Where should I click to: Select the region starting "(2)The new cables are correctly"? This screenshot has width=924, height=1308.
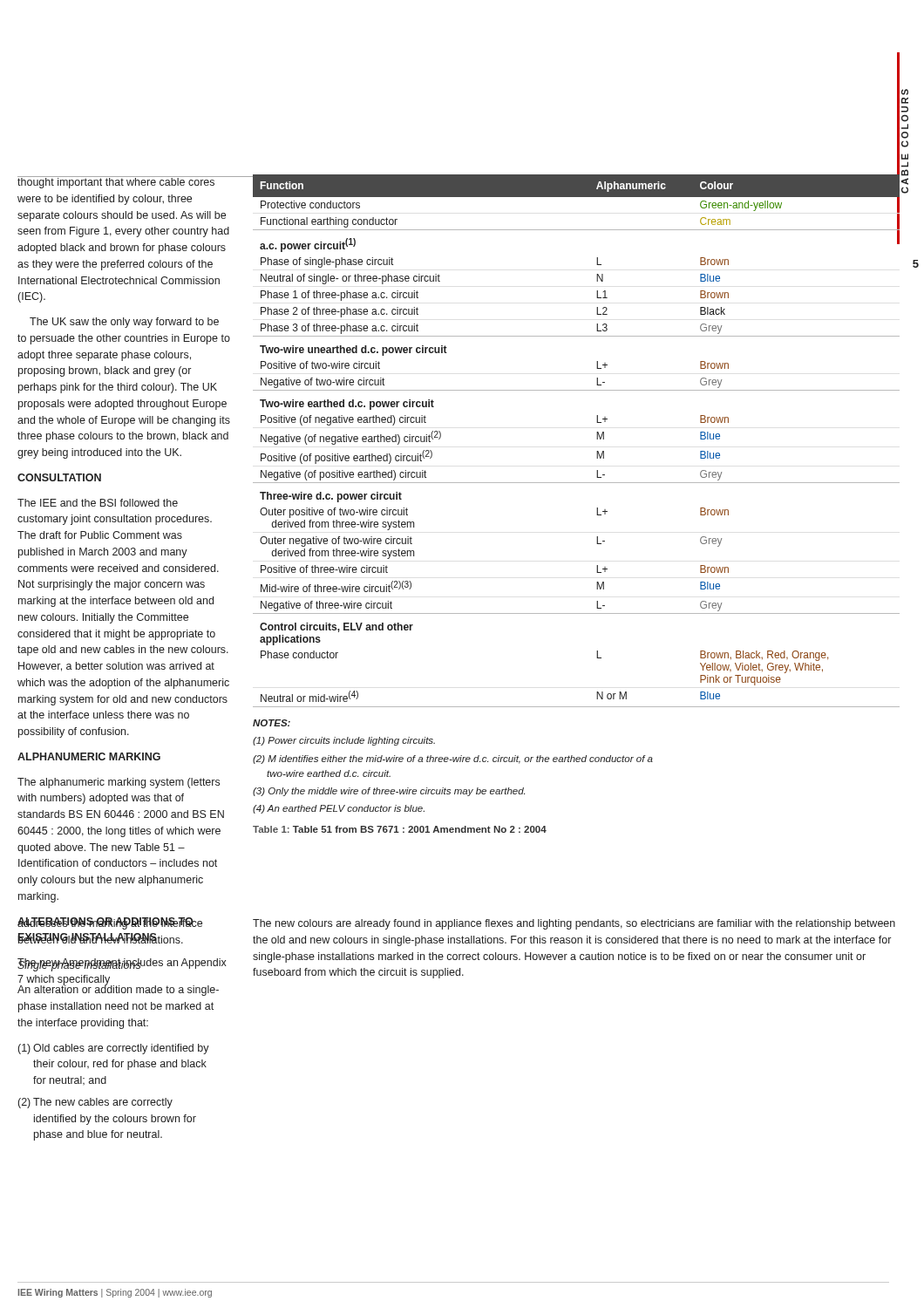coord(124,1119)
